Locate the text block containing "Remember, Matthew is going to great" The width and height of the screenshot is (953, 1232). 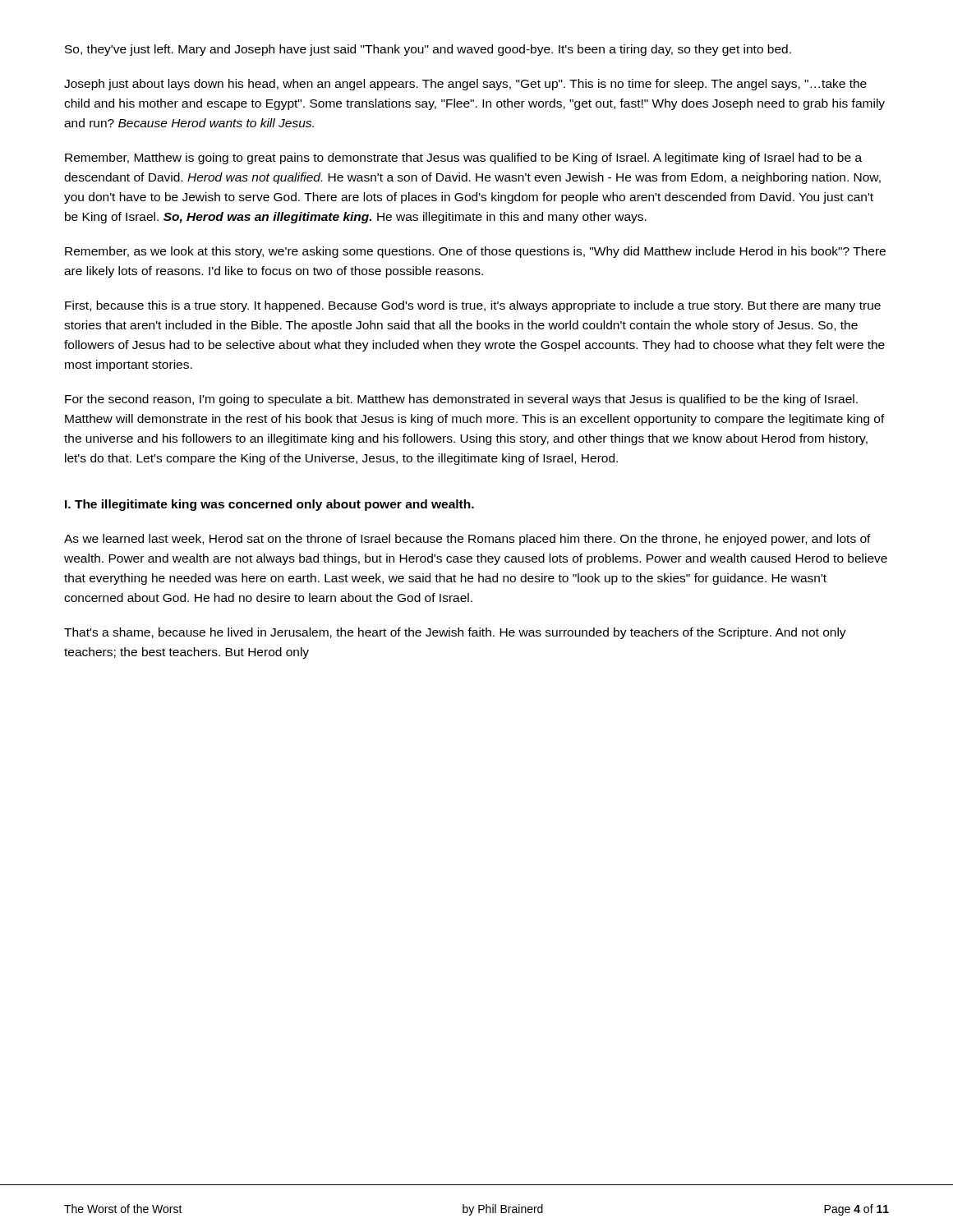coord(473,187)
